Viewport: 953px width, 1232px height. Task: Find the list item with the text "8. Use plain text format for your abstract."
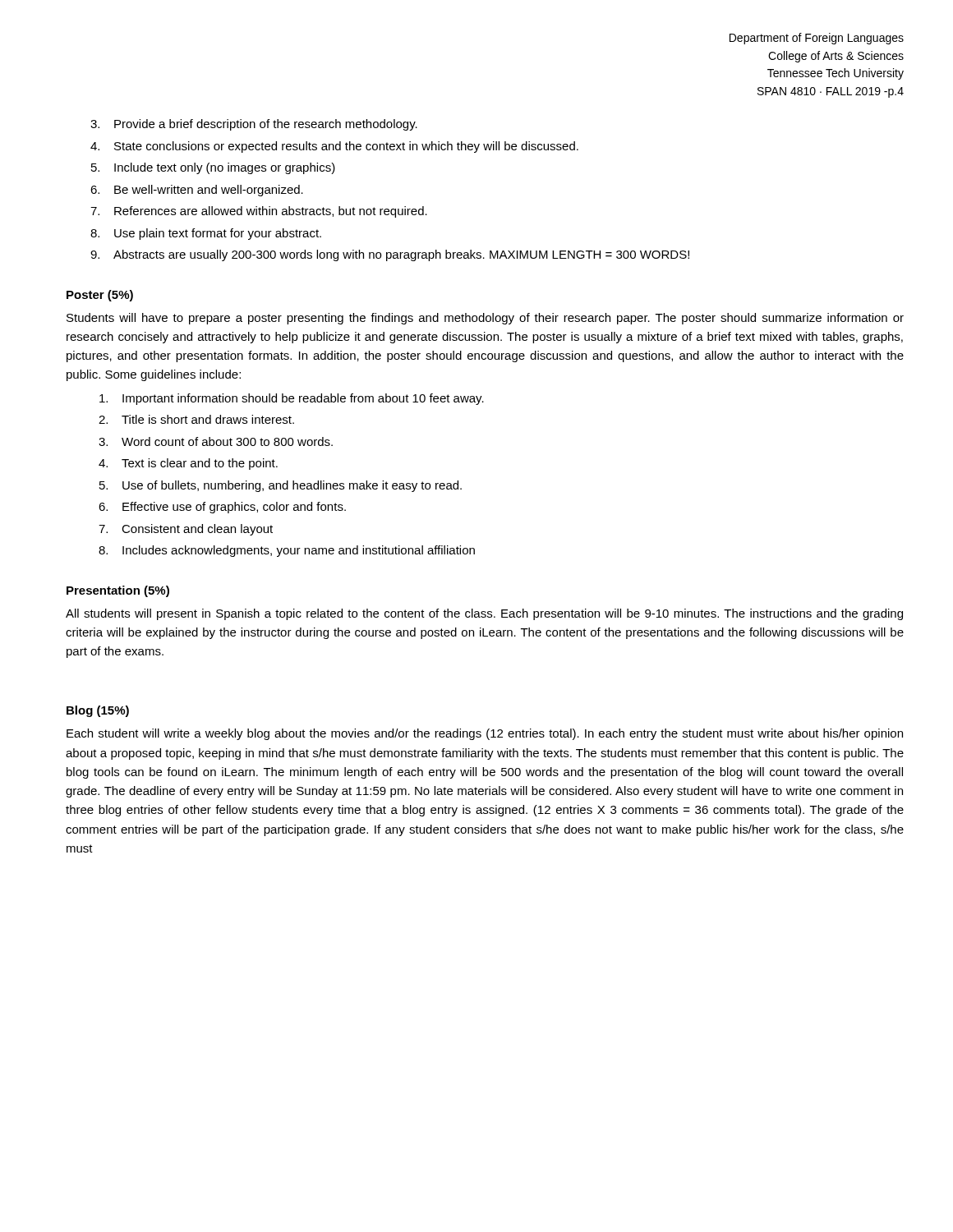click(206, 234)
